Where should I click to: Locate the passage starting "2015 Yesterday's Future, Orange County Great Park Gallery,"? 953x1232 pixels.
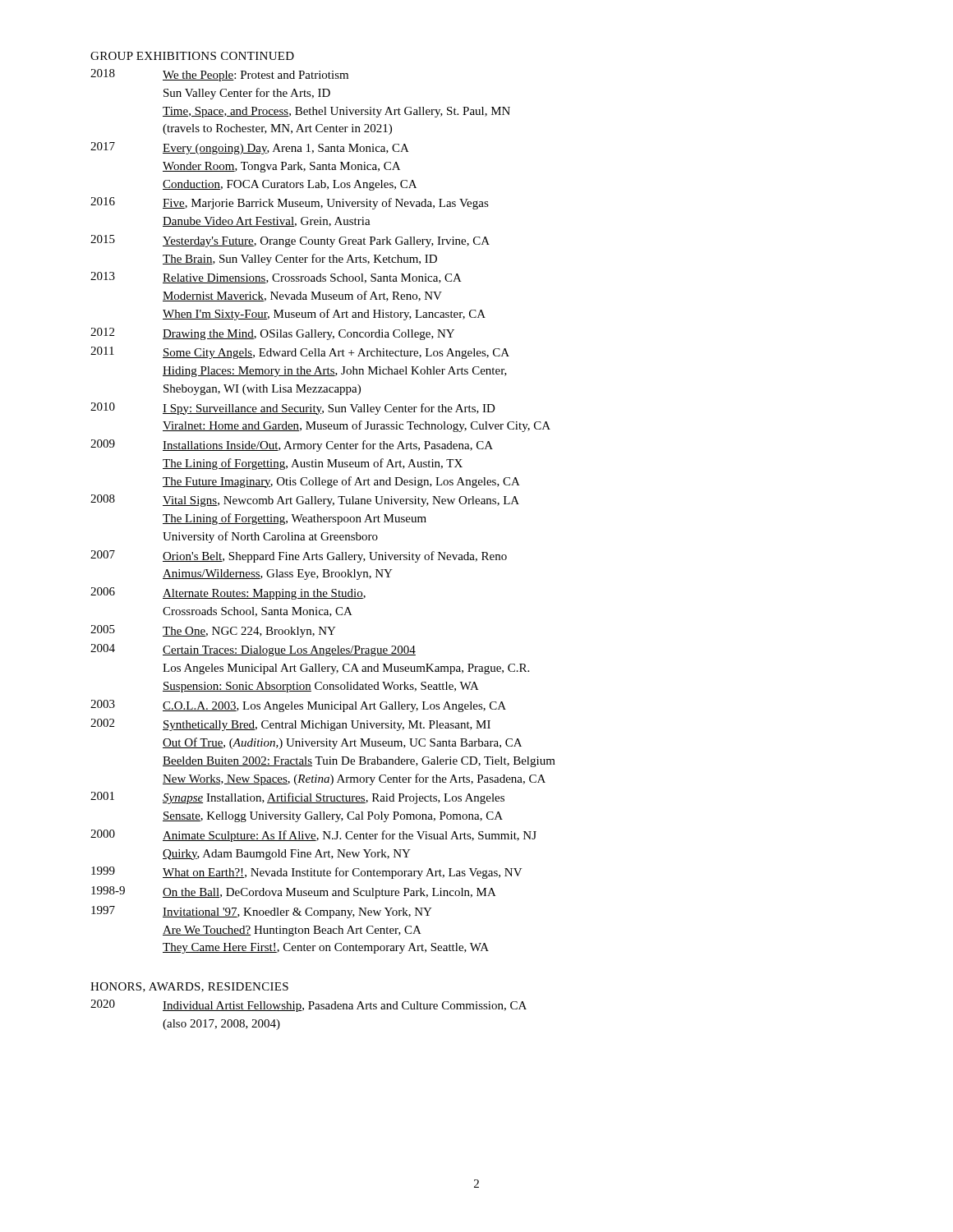tap(476, 250)
